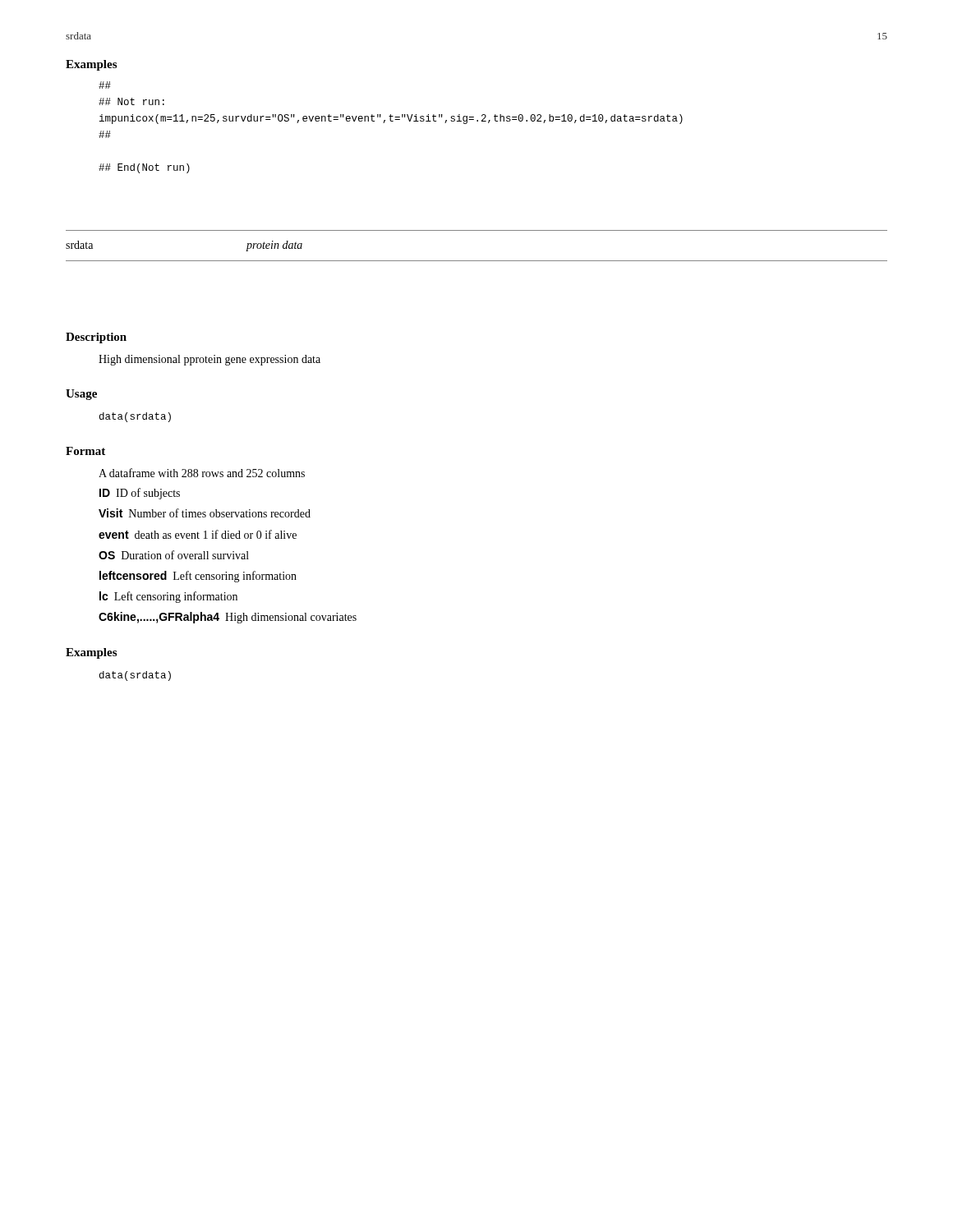The height and width of the screenshot is (1232, 953).
Task: Locate the region starting "A dataframe with 288 rows and 252 columns"
Action: pos(202,473)
